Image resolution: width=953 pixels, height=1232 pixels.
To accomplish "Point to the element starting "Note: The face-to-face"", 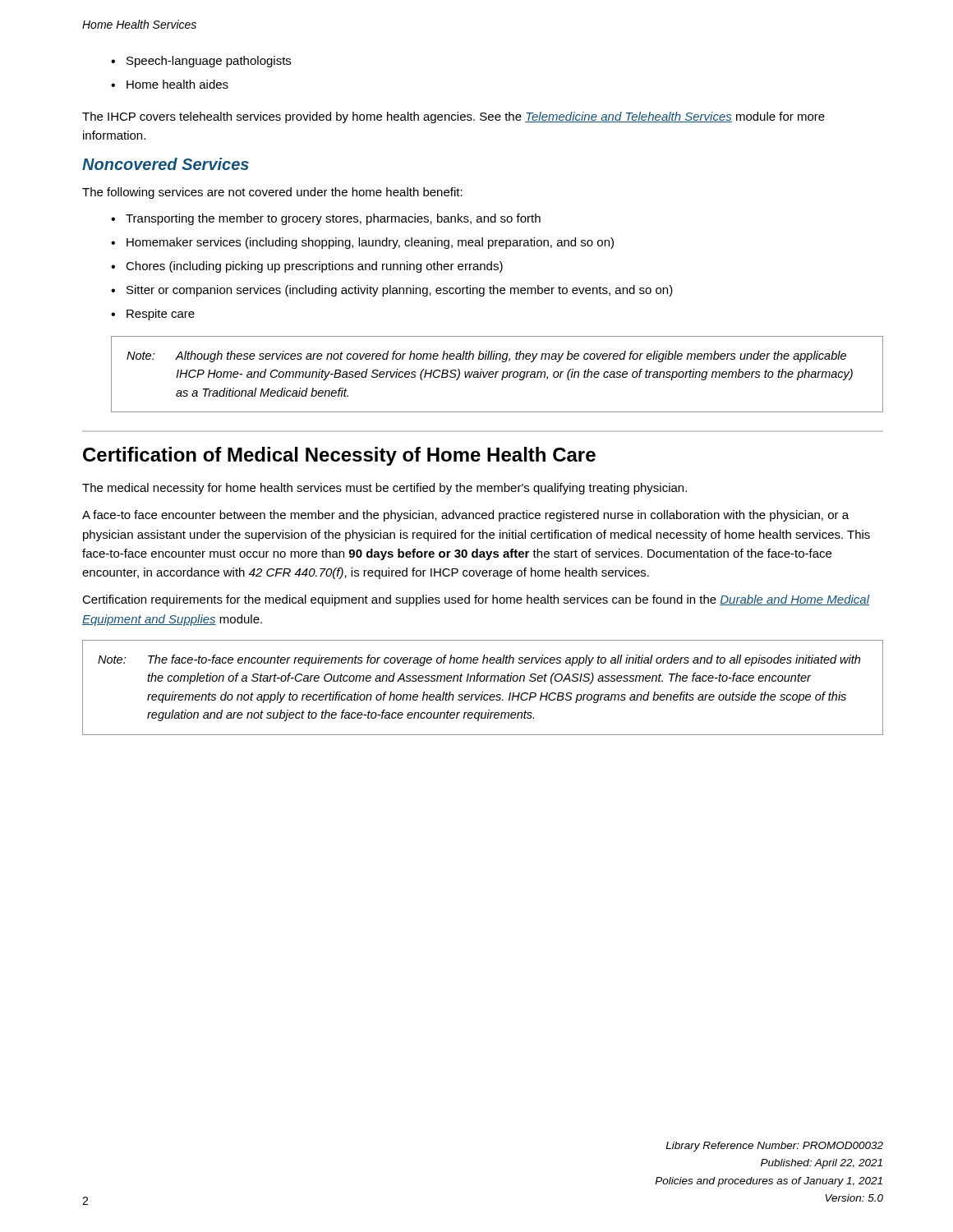I will pyautogui.click(x=483, y=687).
